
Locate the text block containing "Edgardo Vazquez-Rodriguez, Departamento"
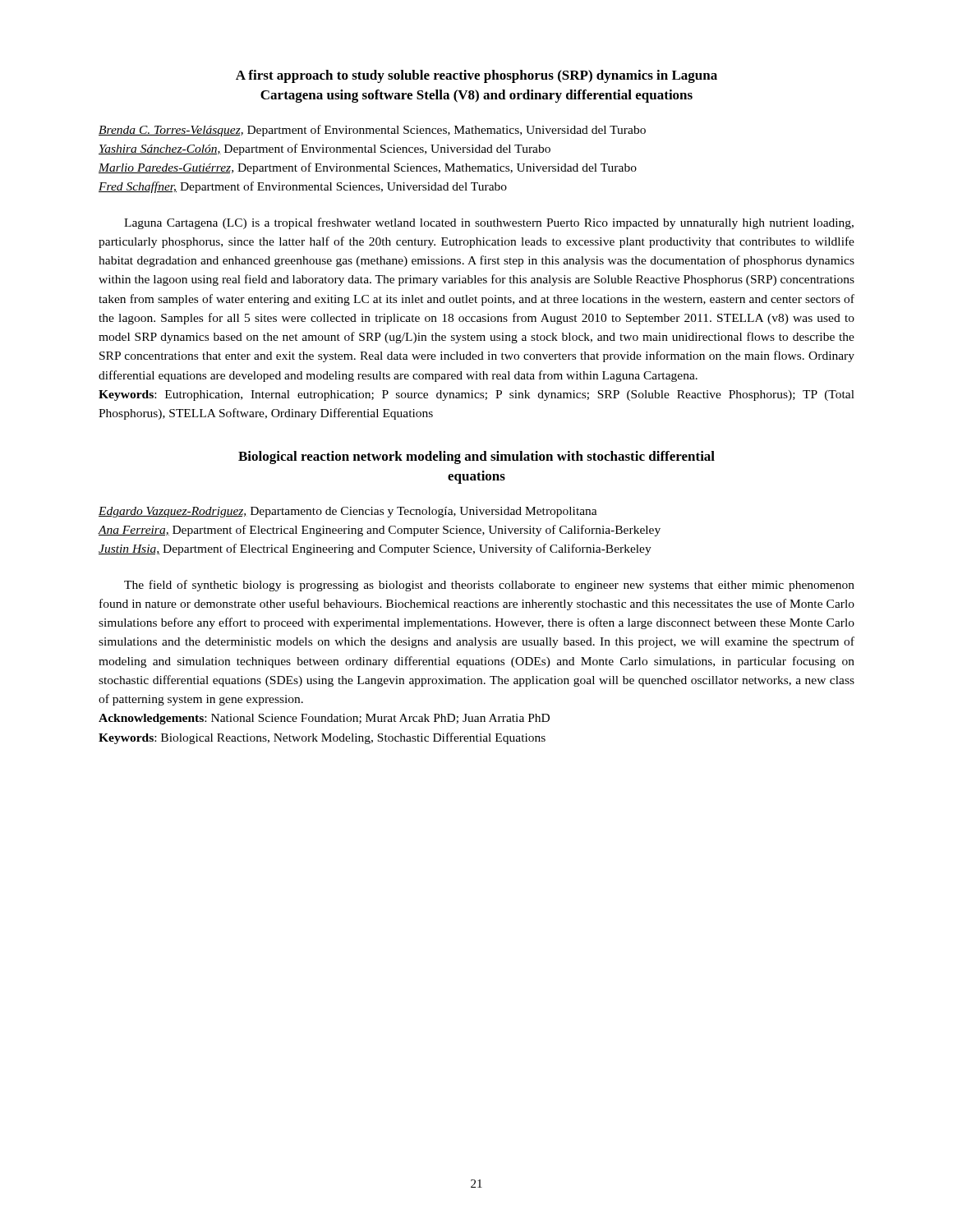(x=380, y=530)
